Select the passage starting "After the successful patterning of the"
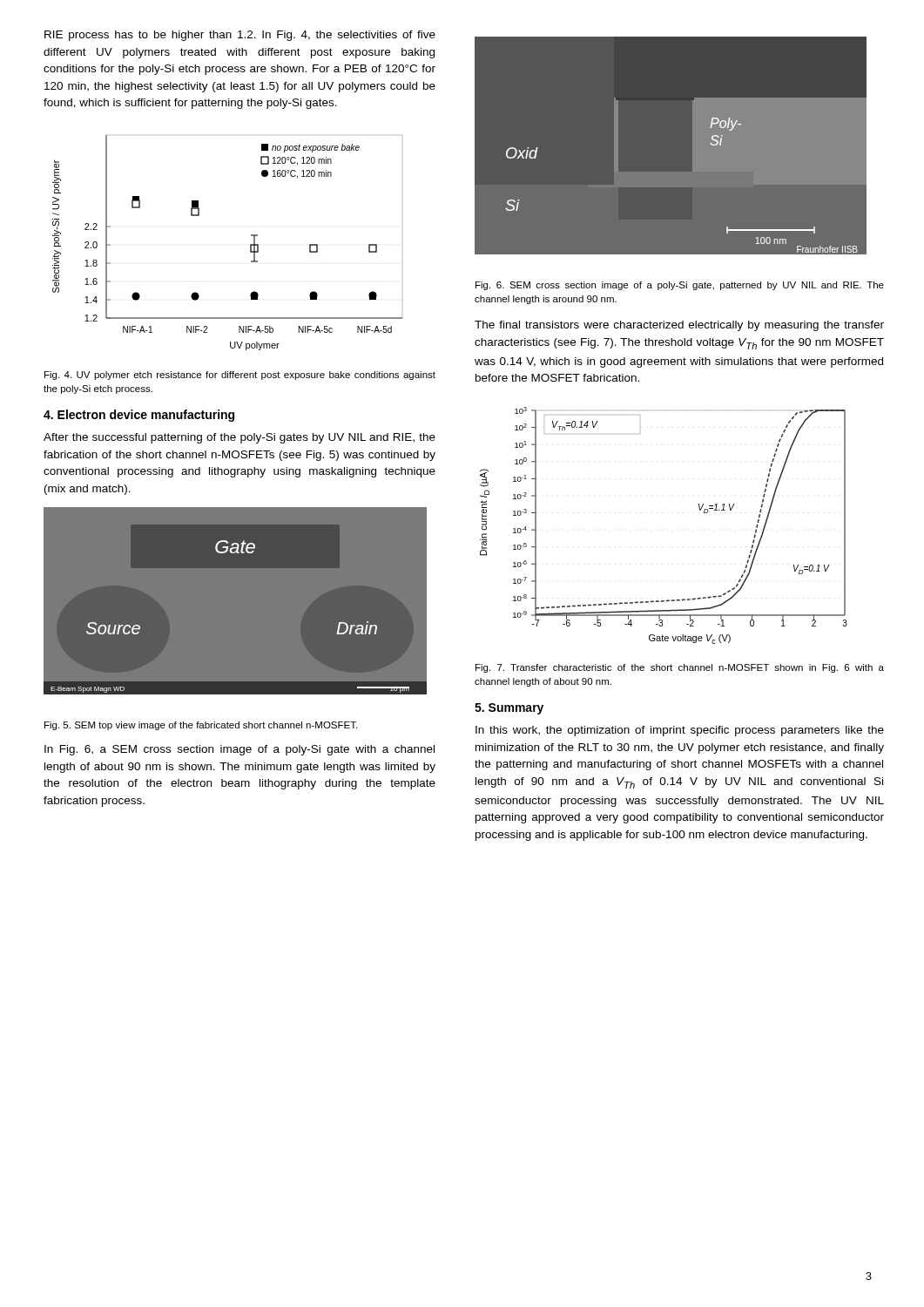 pos(240,463)
